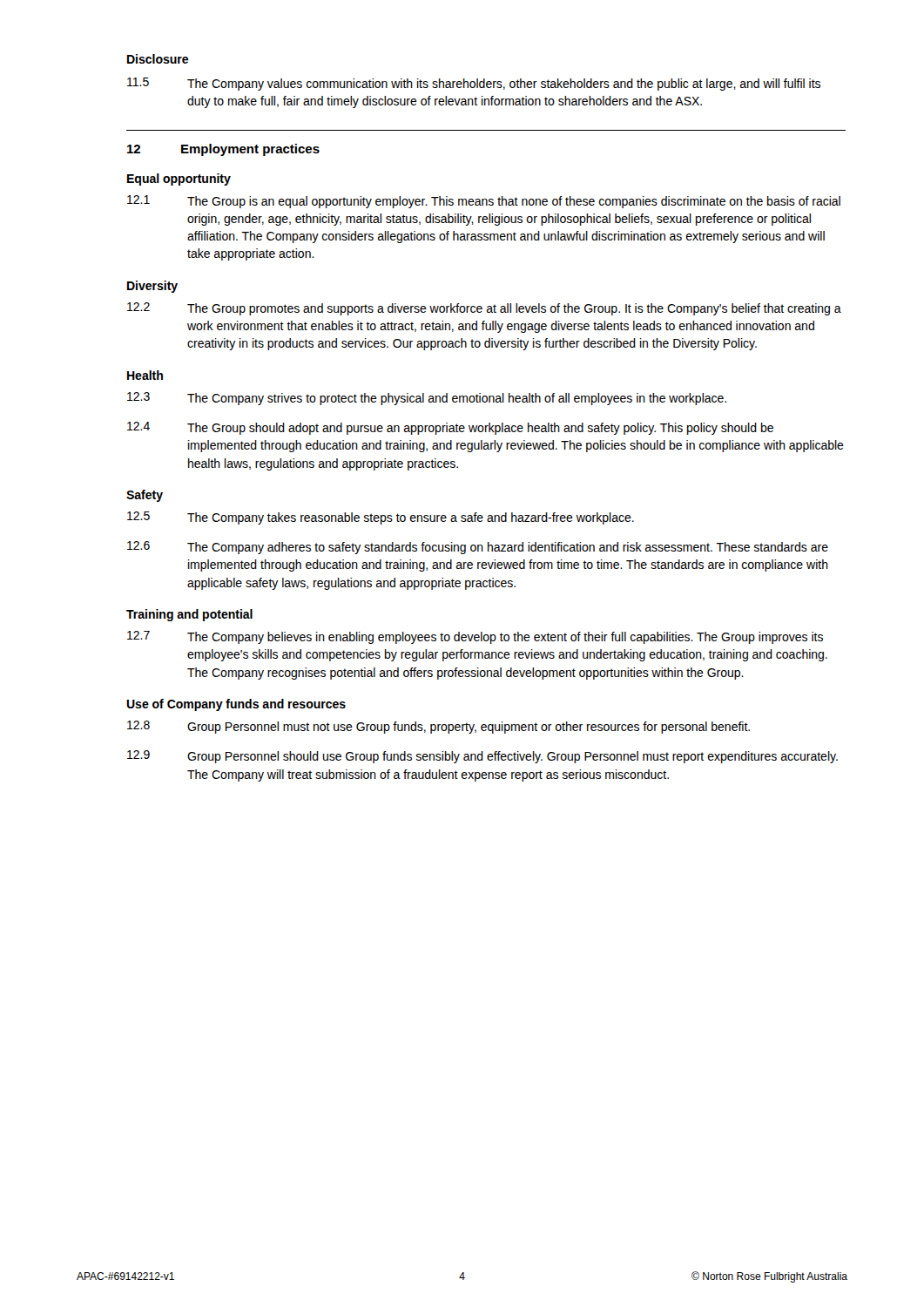This screenshot has height=1307, width=924.
Task: Click on the text block that reads "8 Group Personnel"
Action: click(486, 727)
